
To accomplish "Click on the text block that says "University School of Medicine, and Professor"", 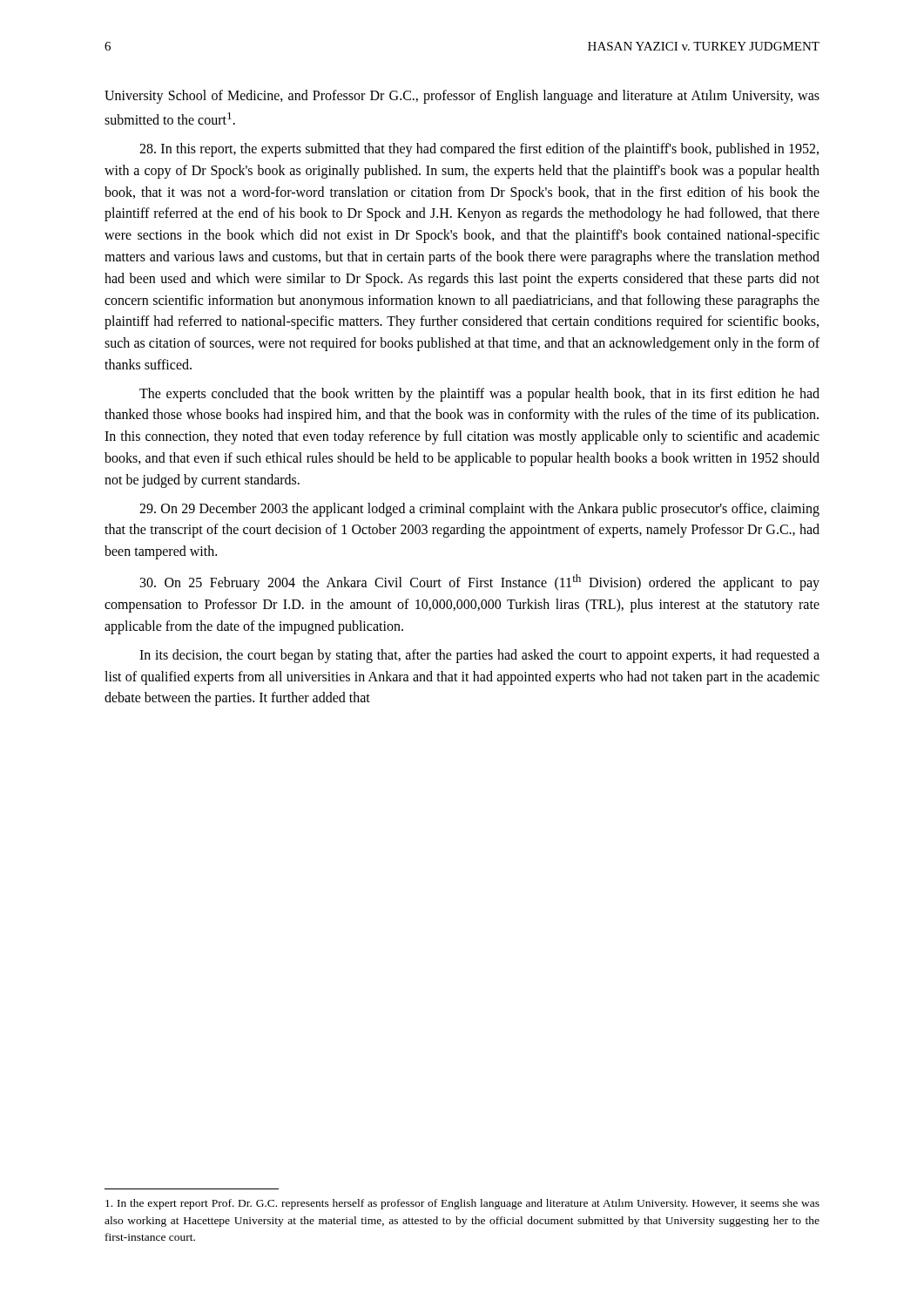I will 462,108.
